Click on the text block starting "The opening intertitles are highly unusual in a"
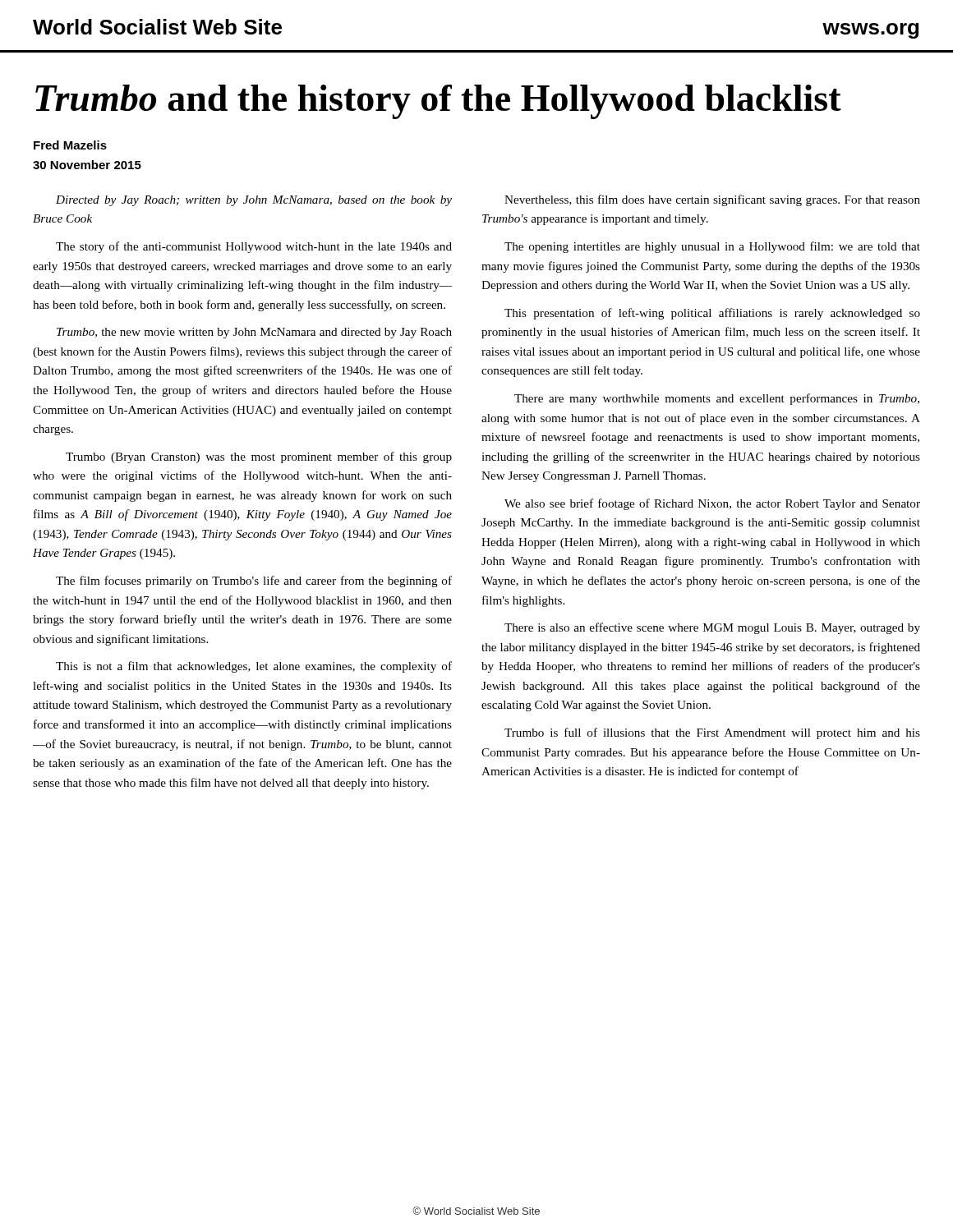 pyautogui.click(x=701, y=266)
